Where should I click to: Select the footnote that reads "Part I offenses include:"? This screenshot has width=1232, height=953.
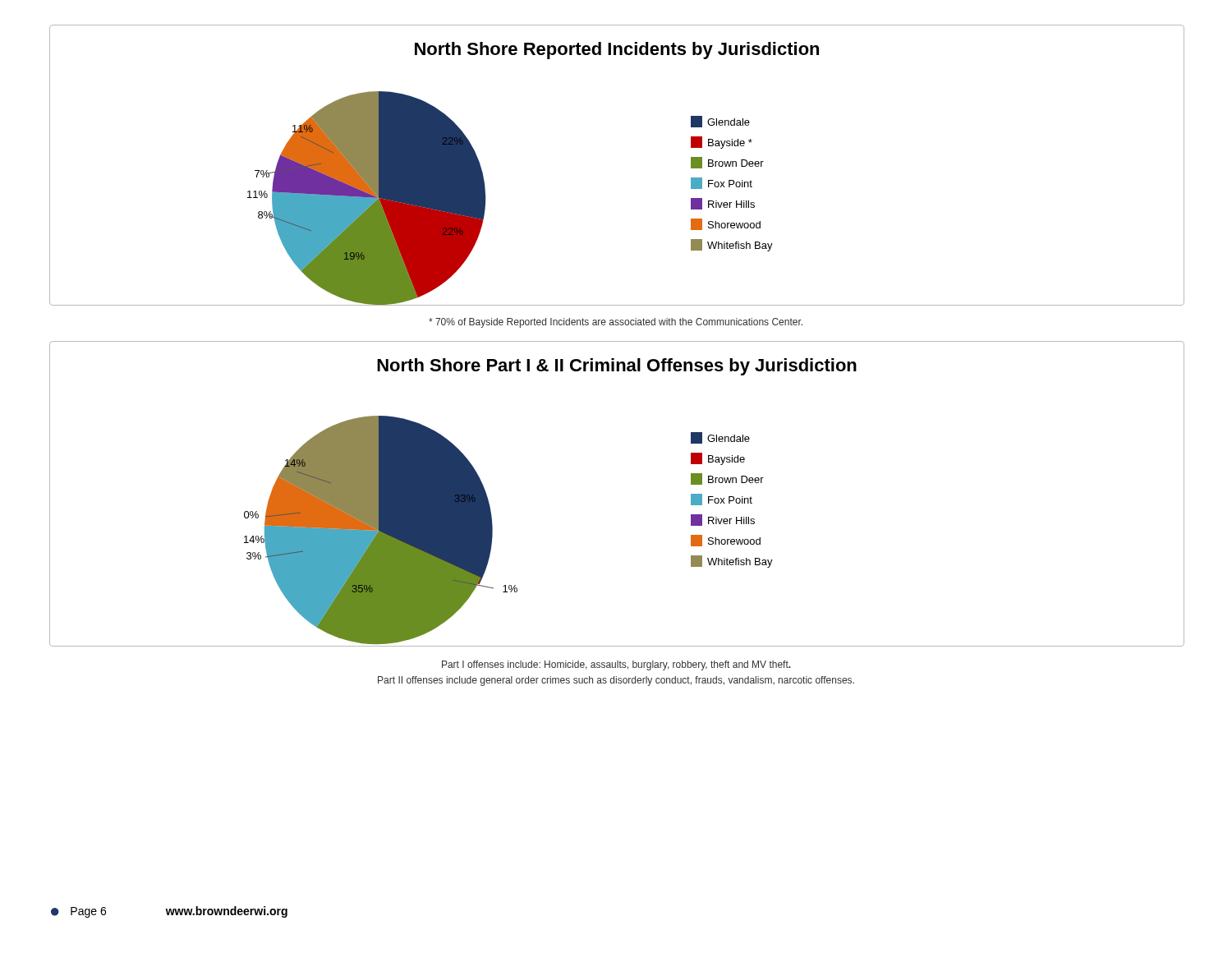(616, 673)
